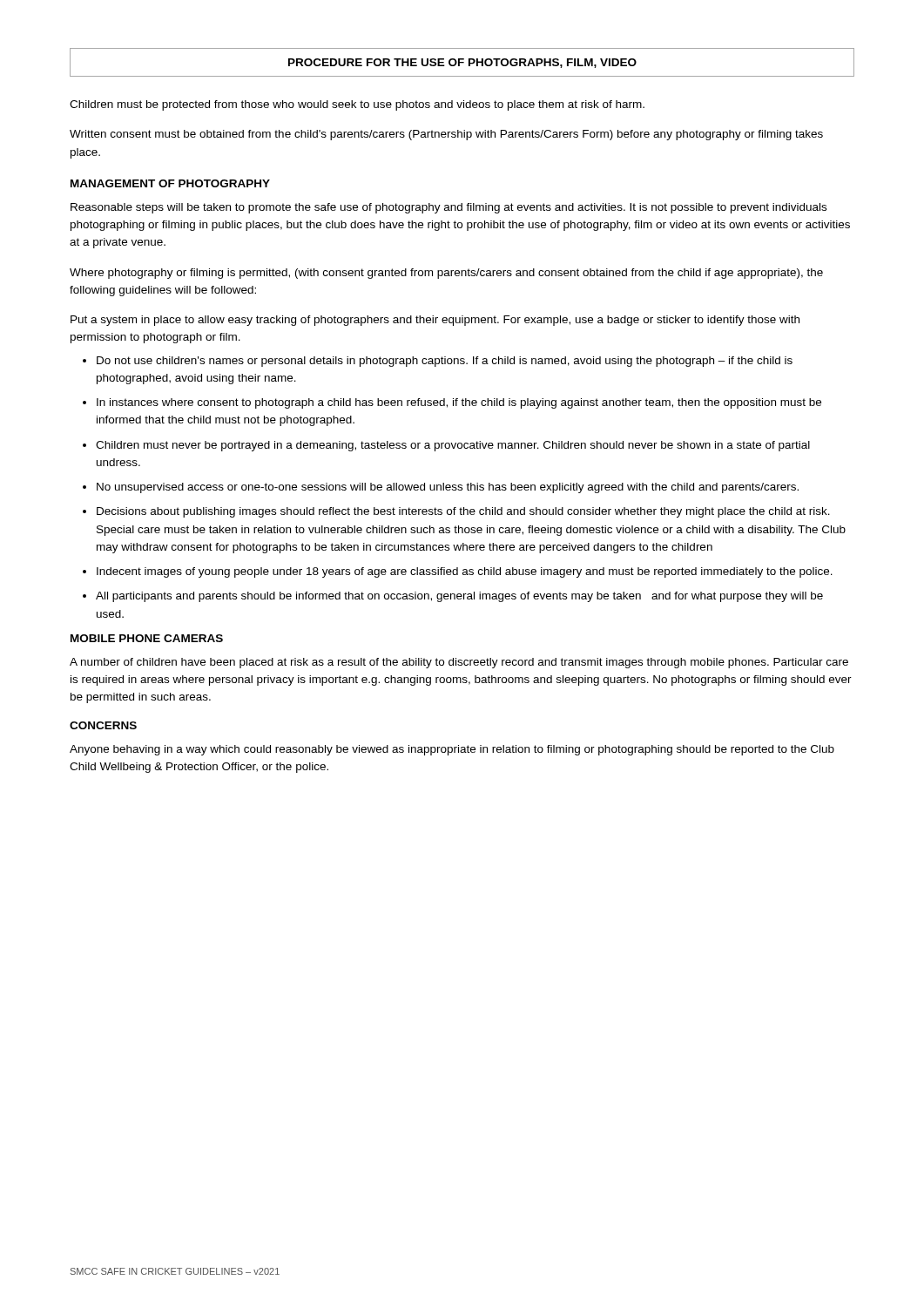Click on the passage starting "PROCEDURE FOR THE"
924x1307 pixels.
click(x=462, y=62)
